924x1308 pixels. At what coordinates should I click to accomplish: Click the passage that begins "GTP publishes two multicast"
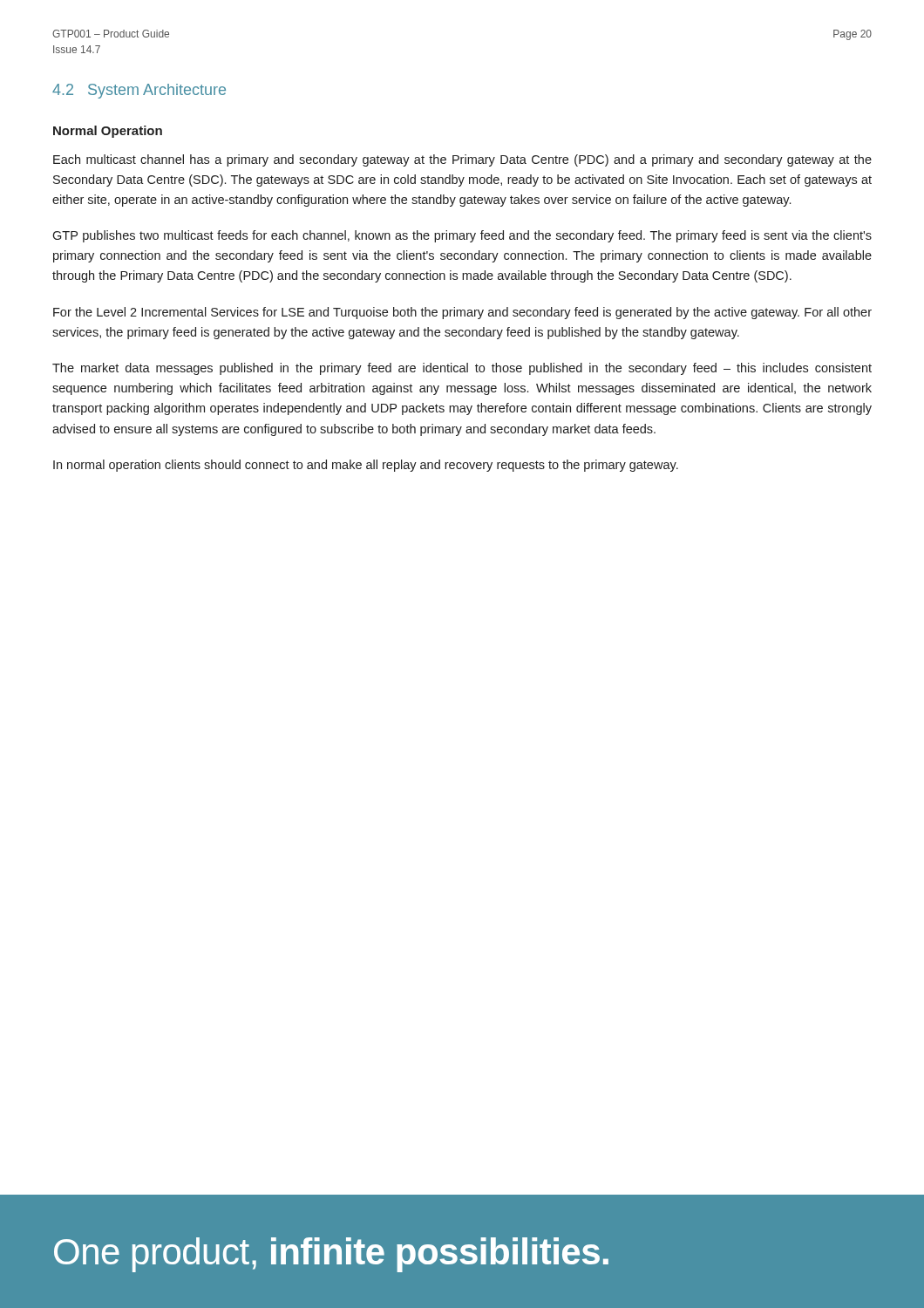(462, 256)
